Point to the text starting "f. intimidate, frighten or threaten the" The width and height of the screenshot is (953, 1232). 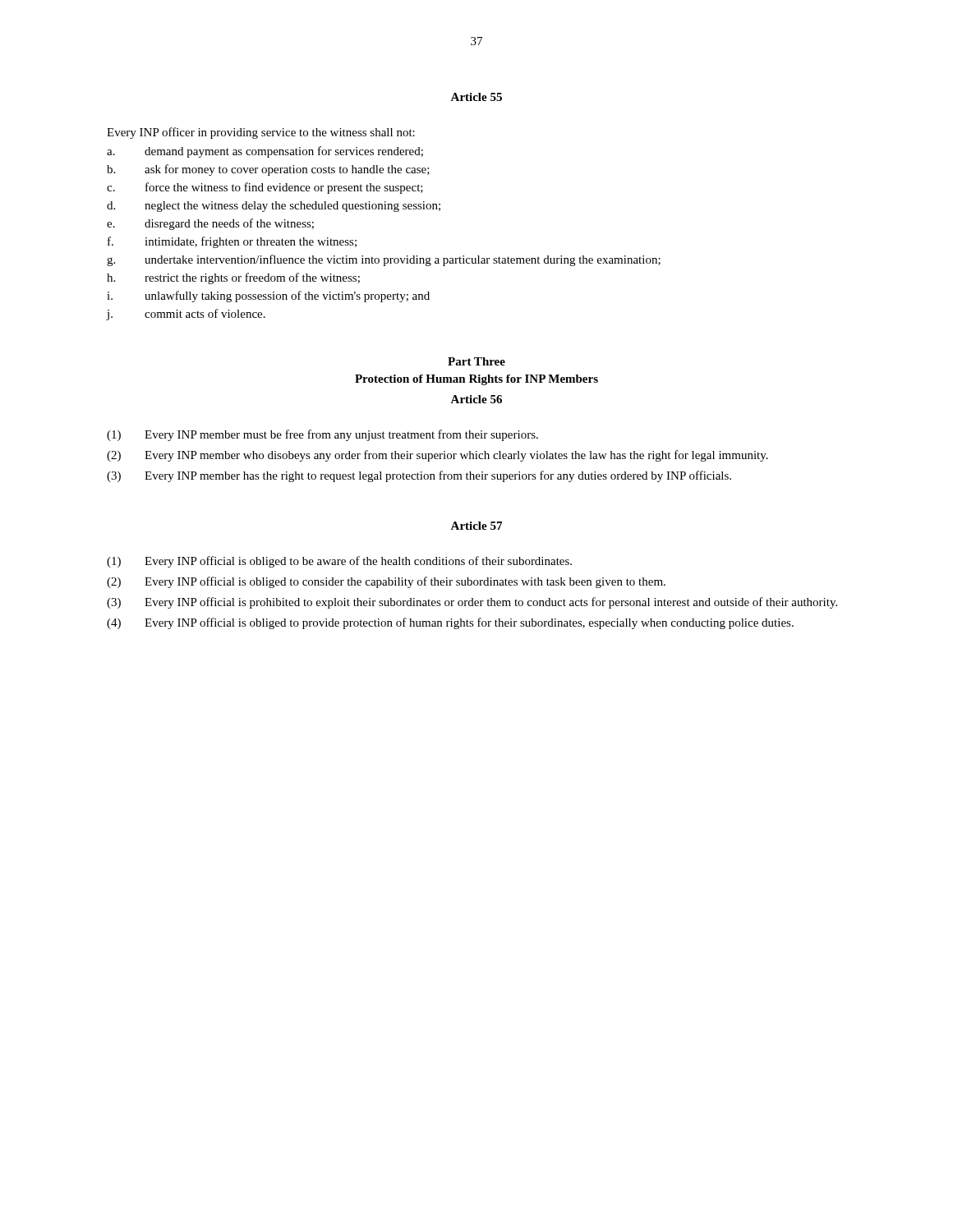[232, 242]
